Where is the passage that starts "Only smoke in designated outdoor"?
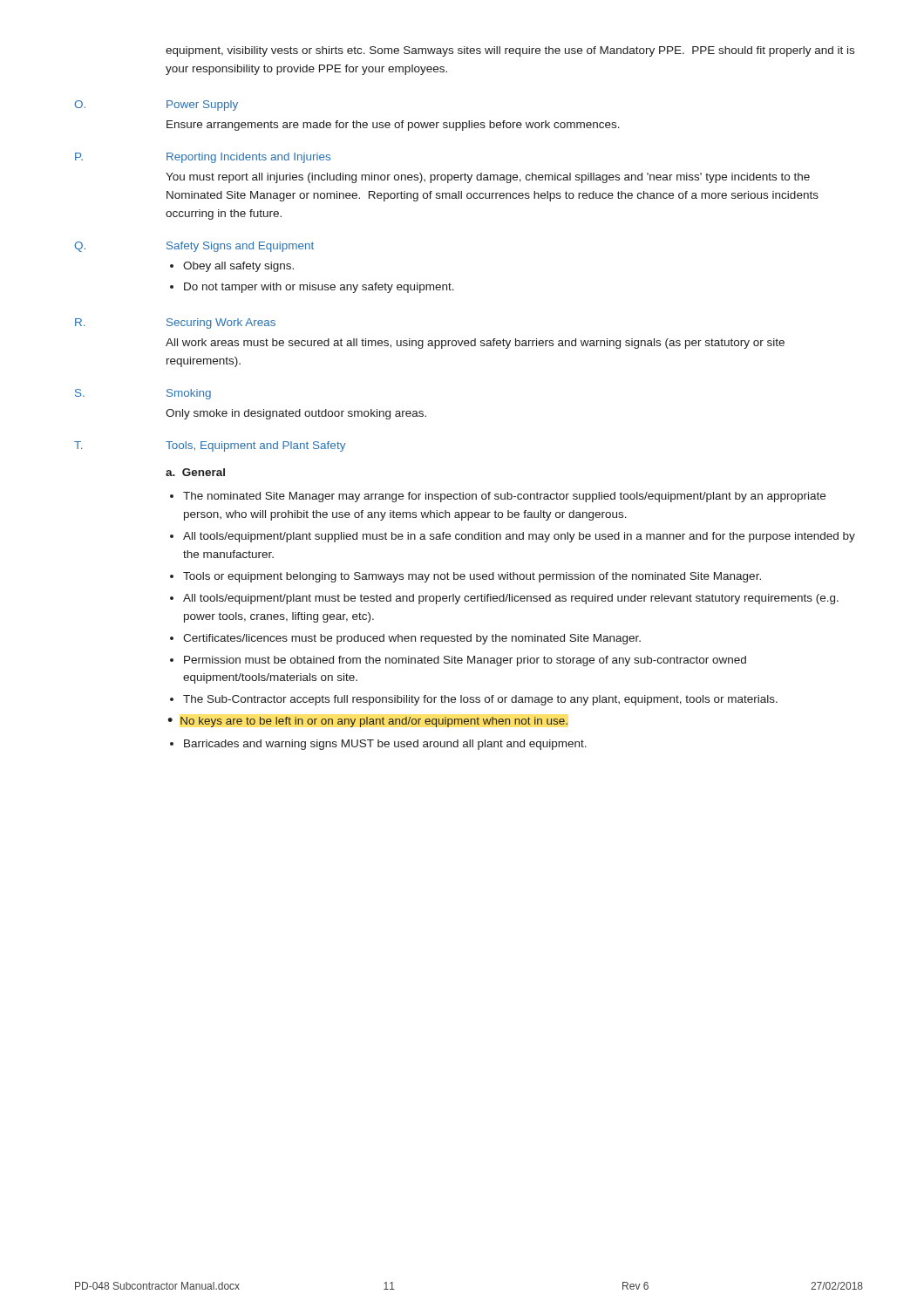This screenshot has width=924, height=1308. tap(296, 413)
